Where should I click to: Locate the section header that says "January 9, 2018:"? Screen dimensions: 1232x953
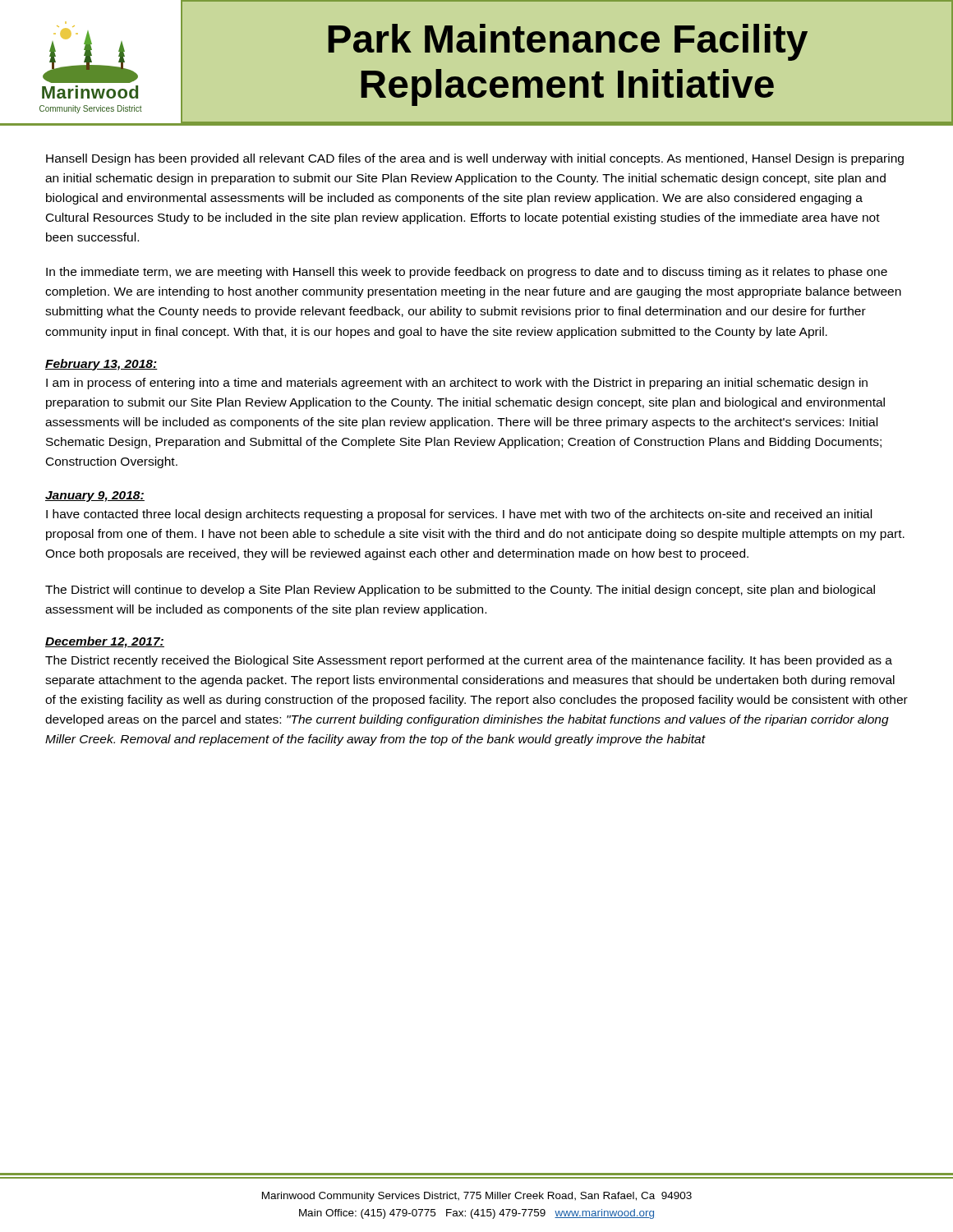pyautogui.click(x=95, y=495)
